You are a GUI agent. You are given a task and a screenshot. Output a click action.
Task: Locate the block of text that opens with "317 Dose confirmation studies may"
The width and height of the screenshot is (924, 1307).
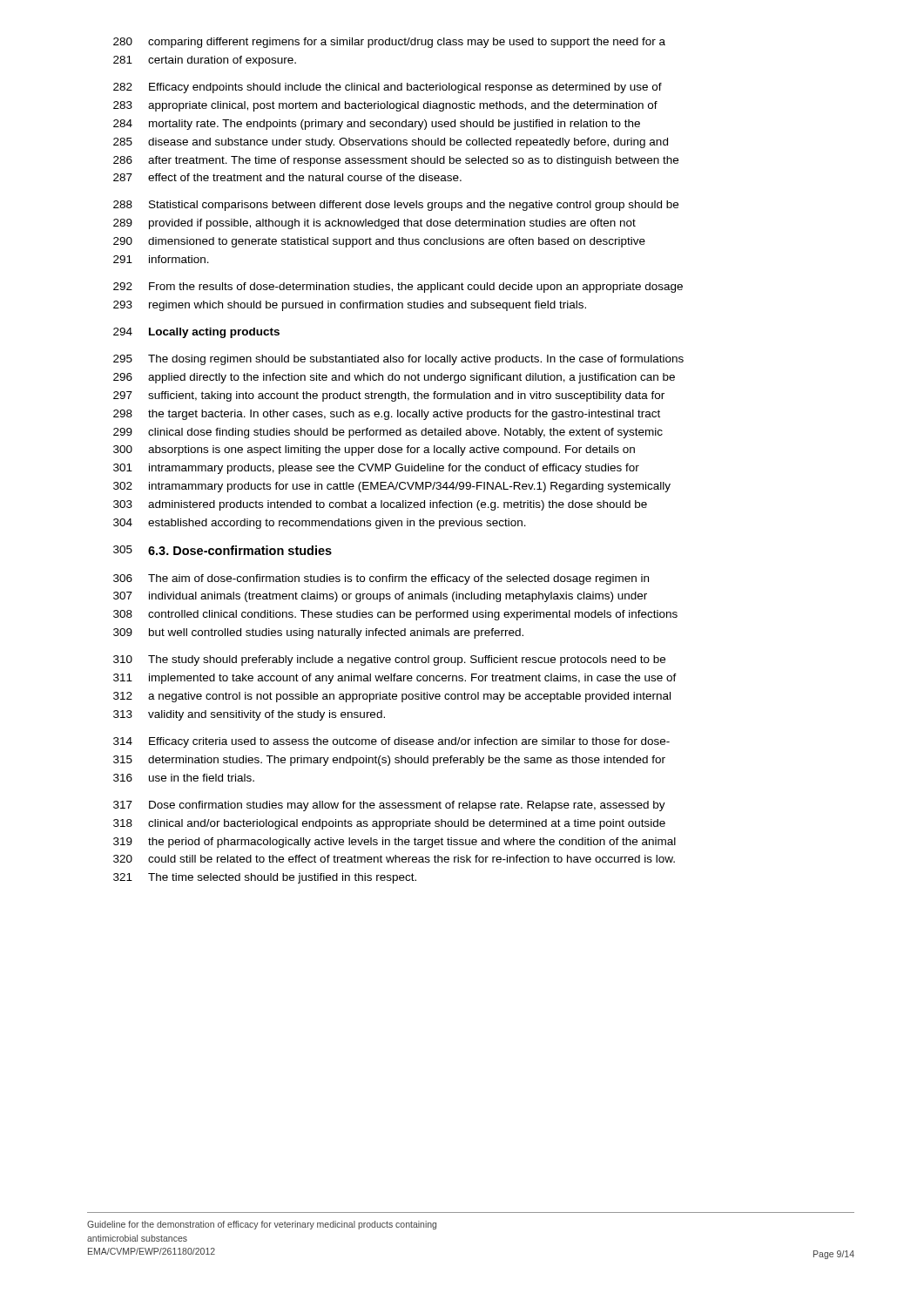471,842
